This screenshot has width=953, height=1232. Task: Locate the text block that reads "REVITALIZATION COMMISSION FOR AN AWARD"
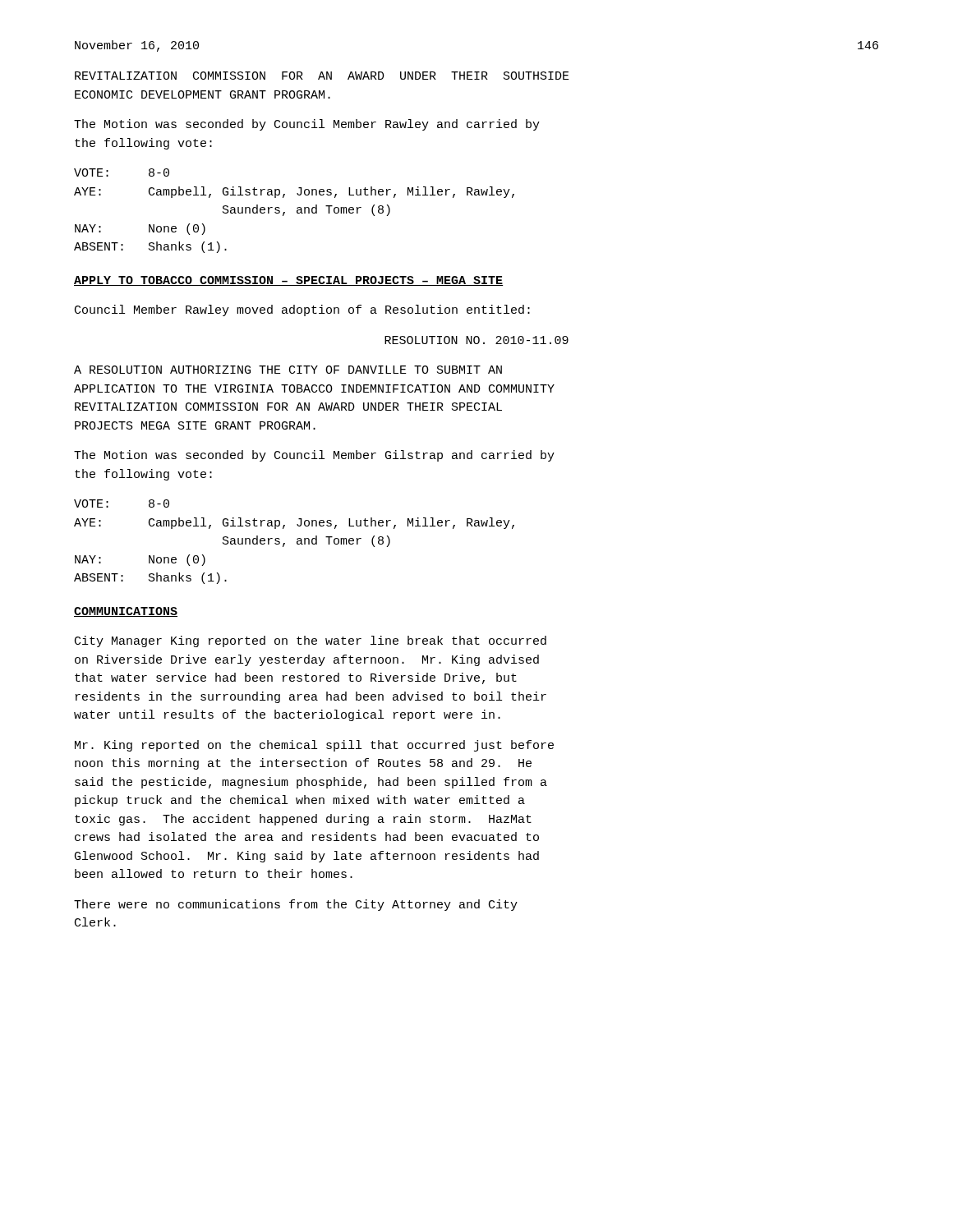[x=322, y=86]
